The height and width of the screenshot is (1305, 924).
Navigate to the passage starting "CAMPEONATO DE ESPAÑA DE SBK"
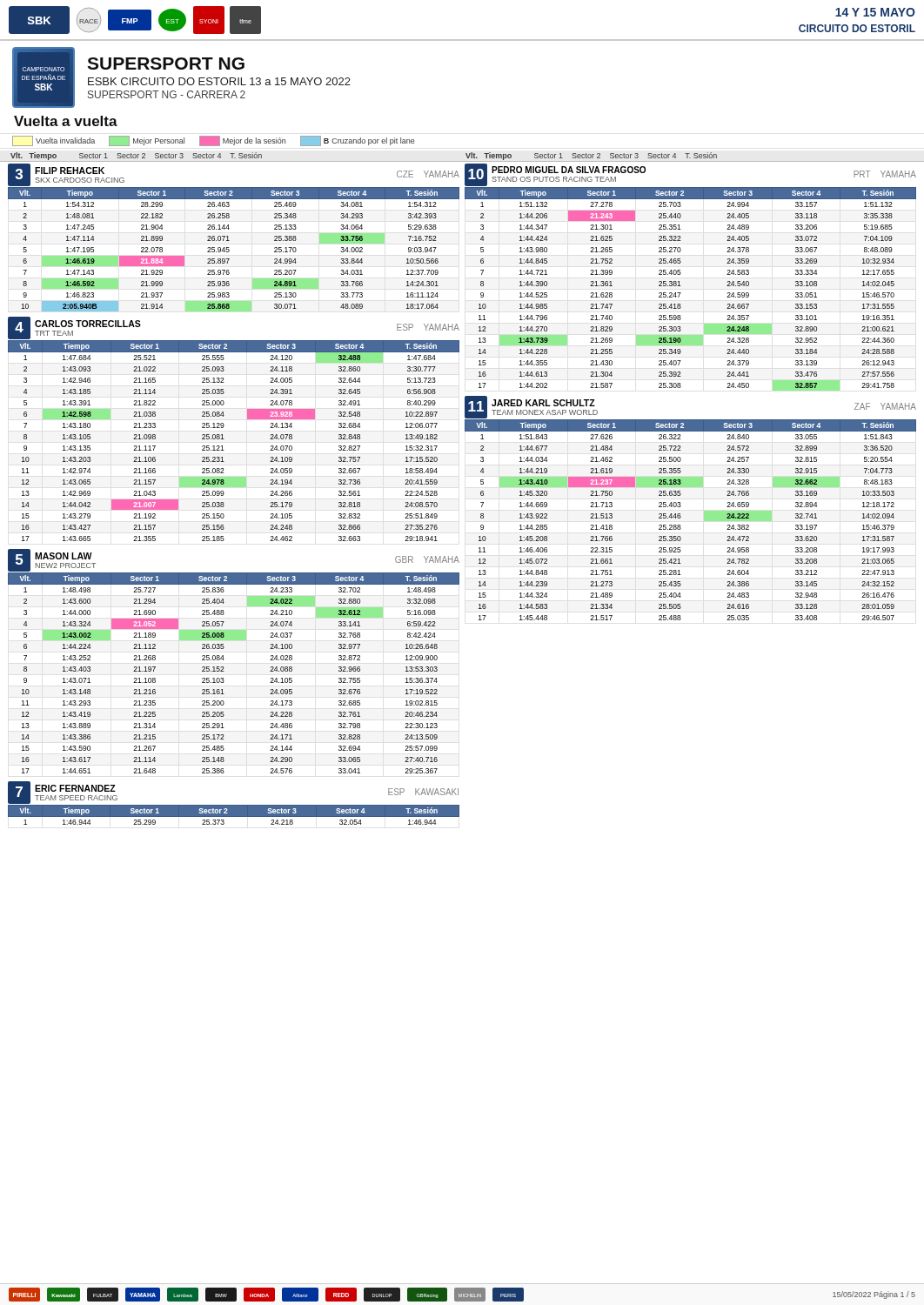point(181,77)
